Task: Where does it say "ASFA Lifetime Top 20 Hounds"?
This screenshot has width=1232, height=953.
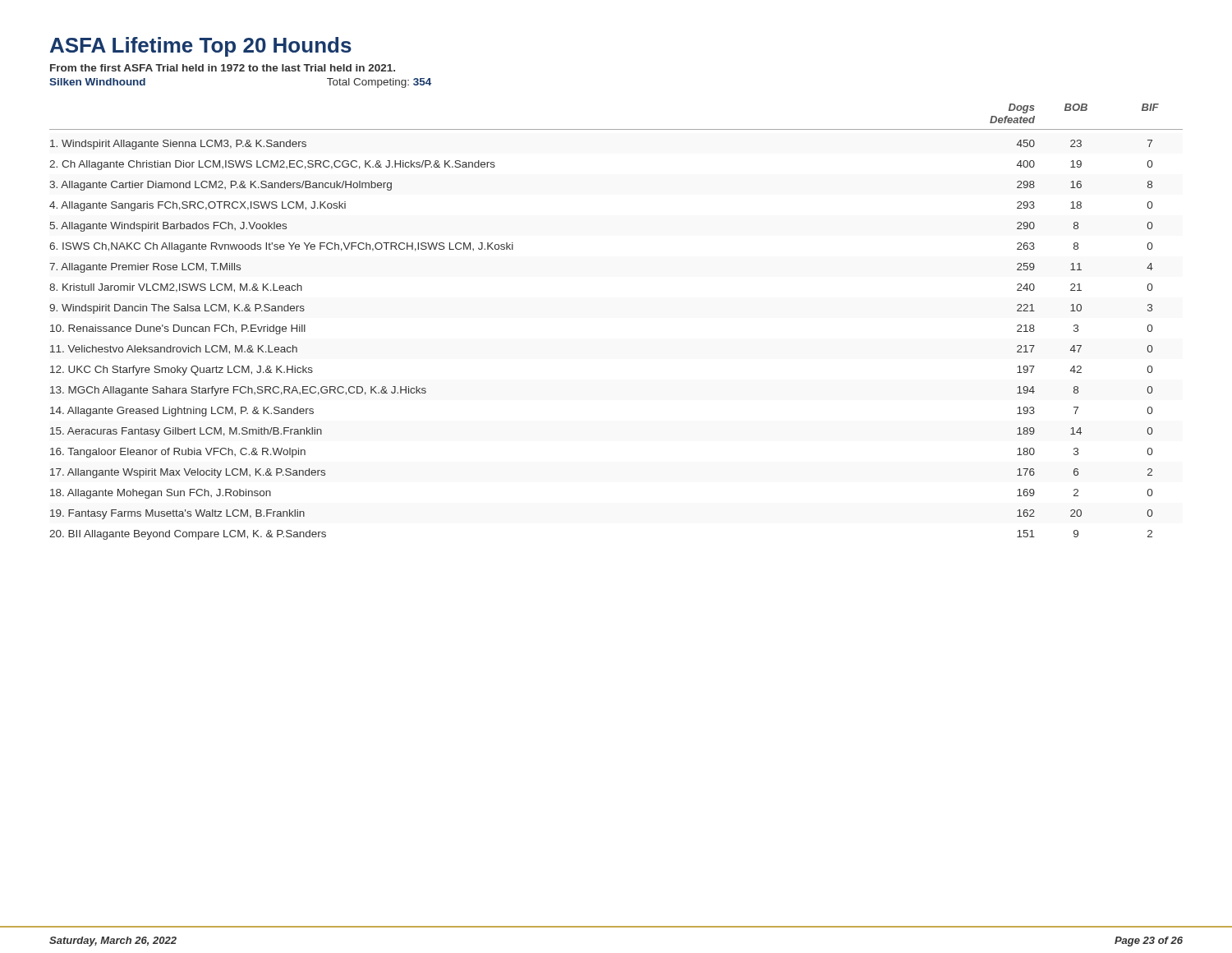Action: tap(201, 45)
